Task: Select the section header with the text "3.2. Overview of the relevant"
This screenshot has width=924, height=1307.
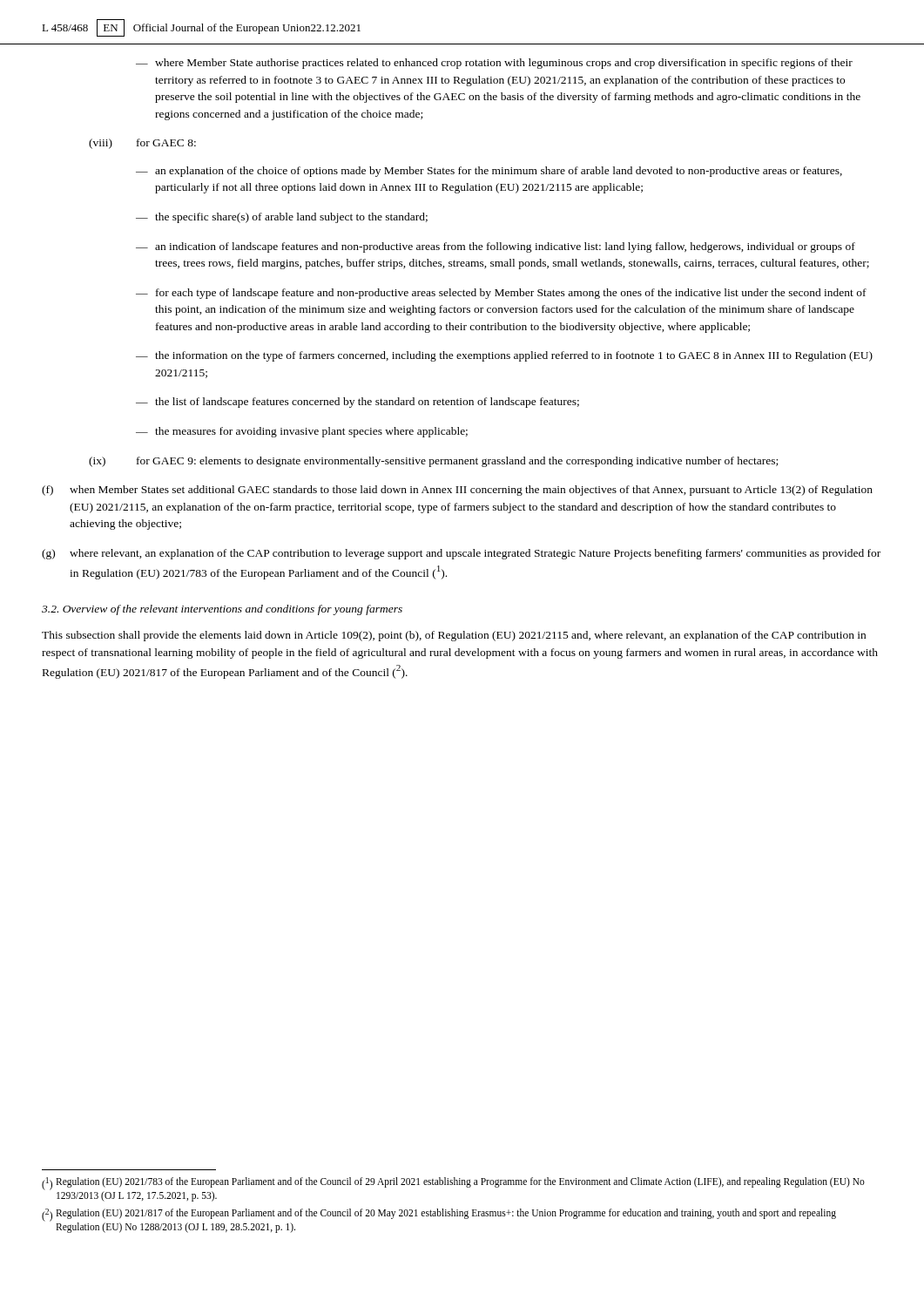Action: [222, 609]
